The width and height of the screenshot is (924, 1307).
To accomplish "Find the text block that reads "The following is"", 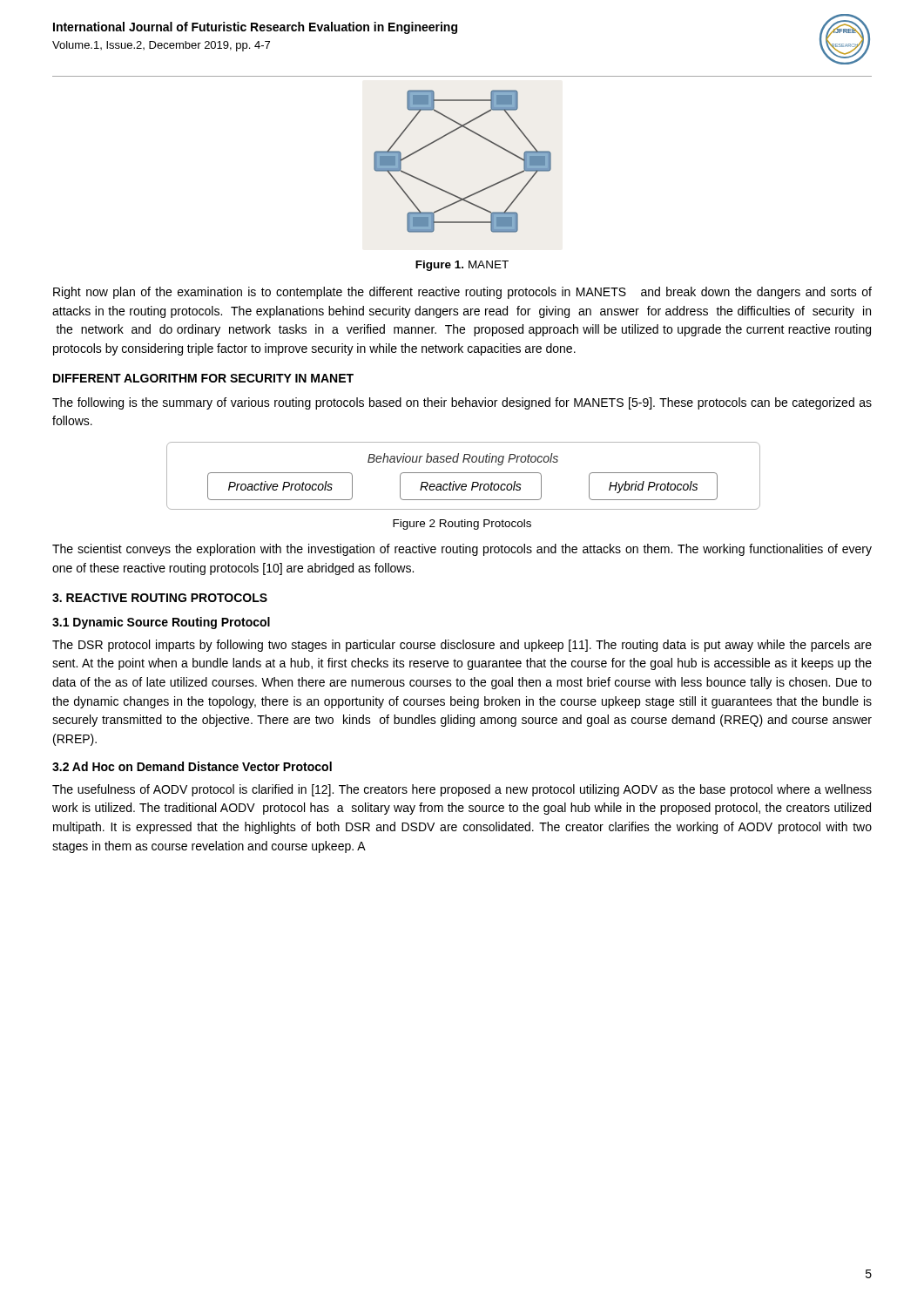I will coord(462,412).
